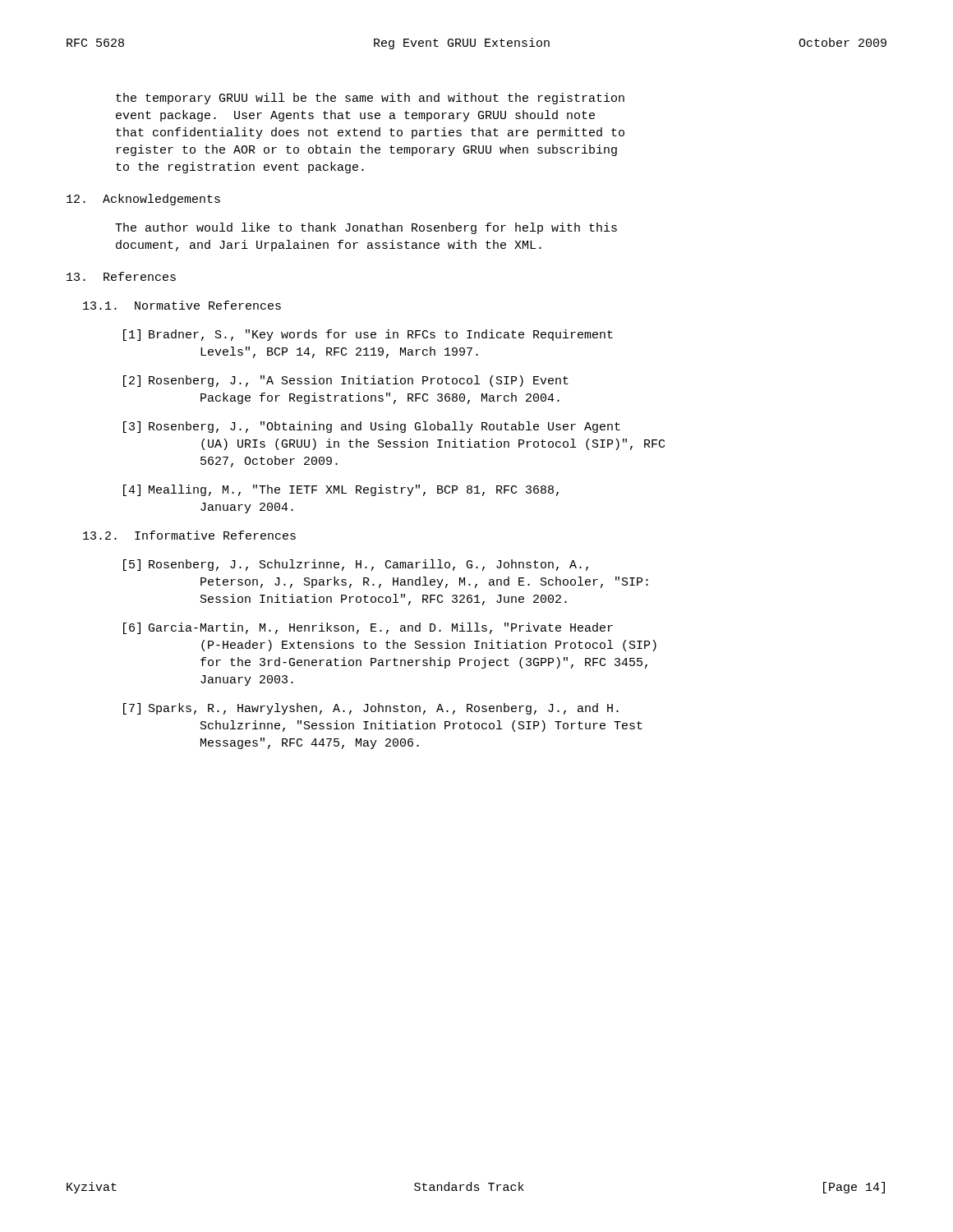Point to the element starting "[6] Garcia-Martin, M., Henrikson,"
The width and height of the screenshot is (953, 1232).
[x=493, y=655]
